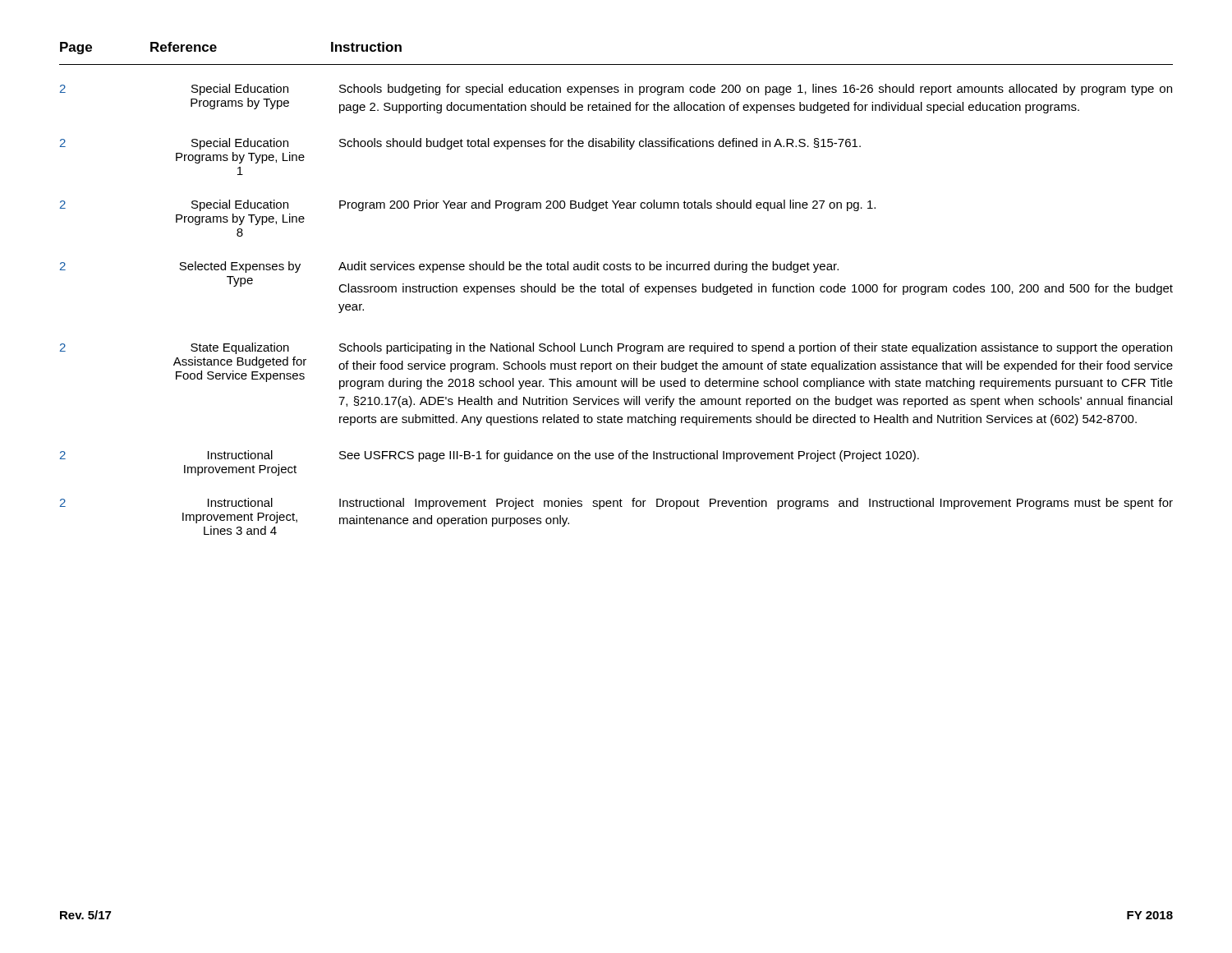Find the table that mentions "Page Reference Instruction 2 Special"
The height and width of the screenshot is (953, 1232).
pos(616,288)
